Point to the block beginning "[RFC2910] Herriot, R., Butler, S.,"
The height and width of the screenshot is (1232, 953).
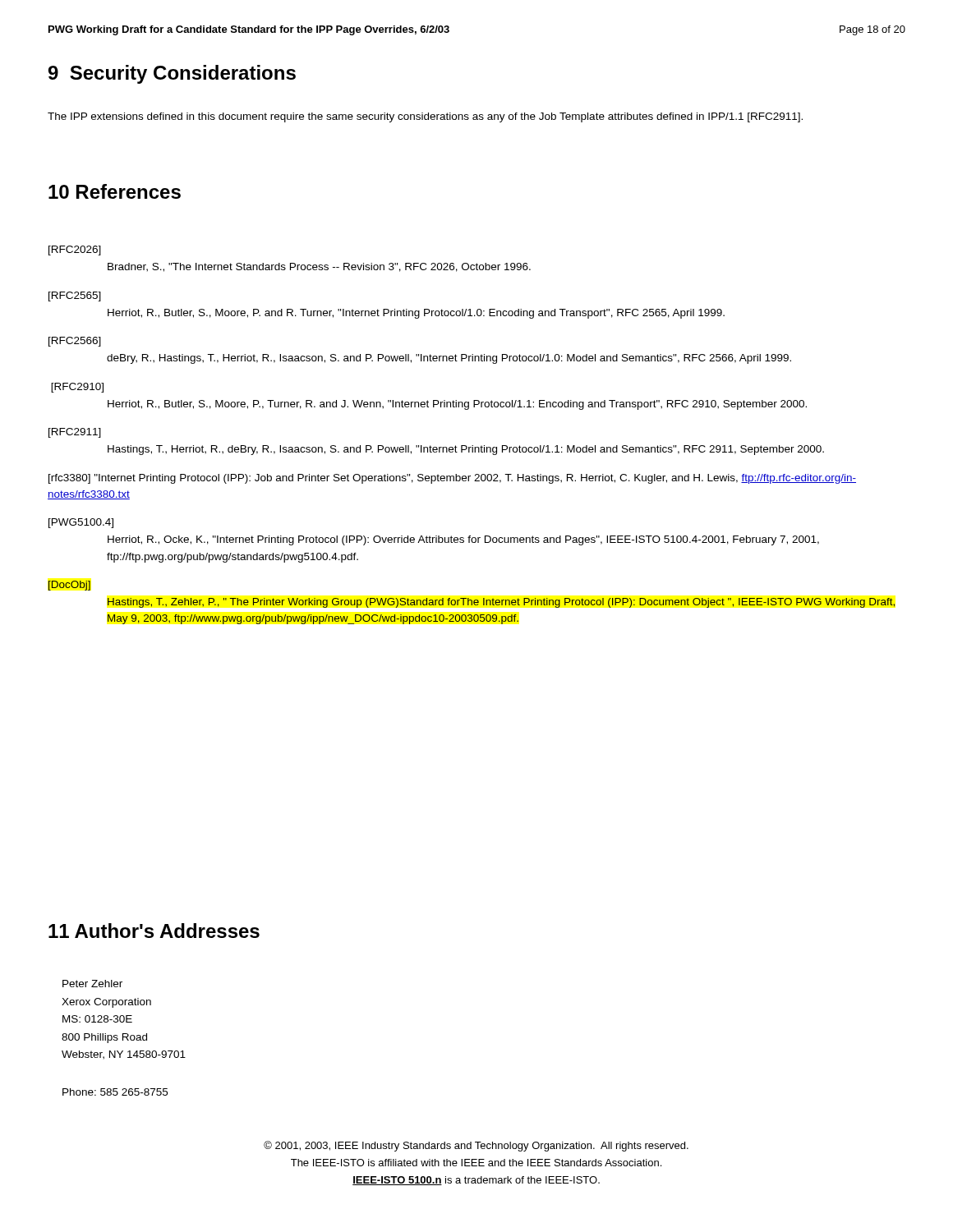pyautogui.click(x=476, y=395)
